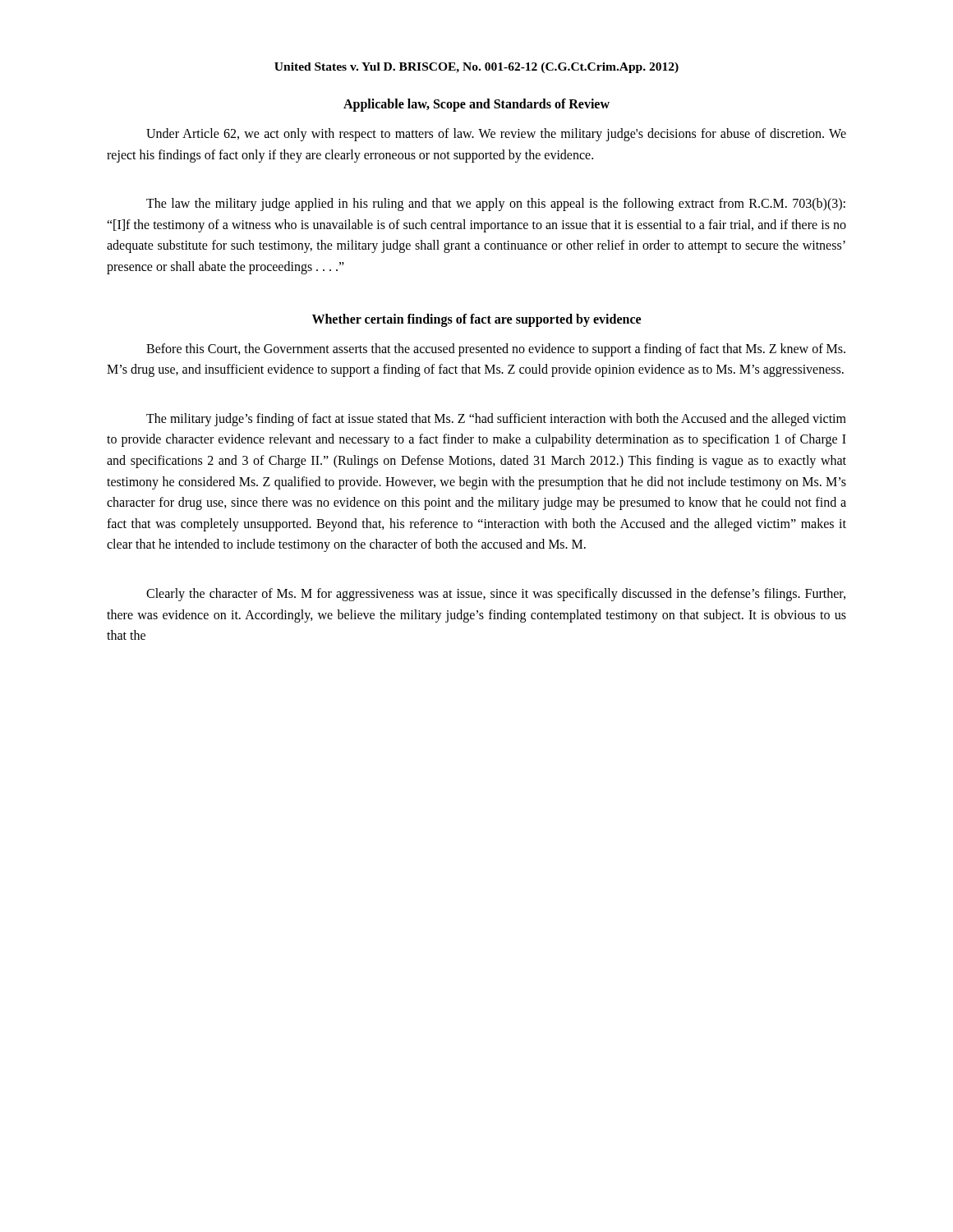953x1232 pixels.
Task: Find the text starting "Before this Court, the"
Action: coord(476,359)
